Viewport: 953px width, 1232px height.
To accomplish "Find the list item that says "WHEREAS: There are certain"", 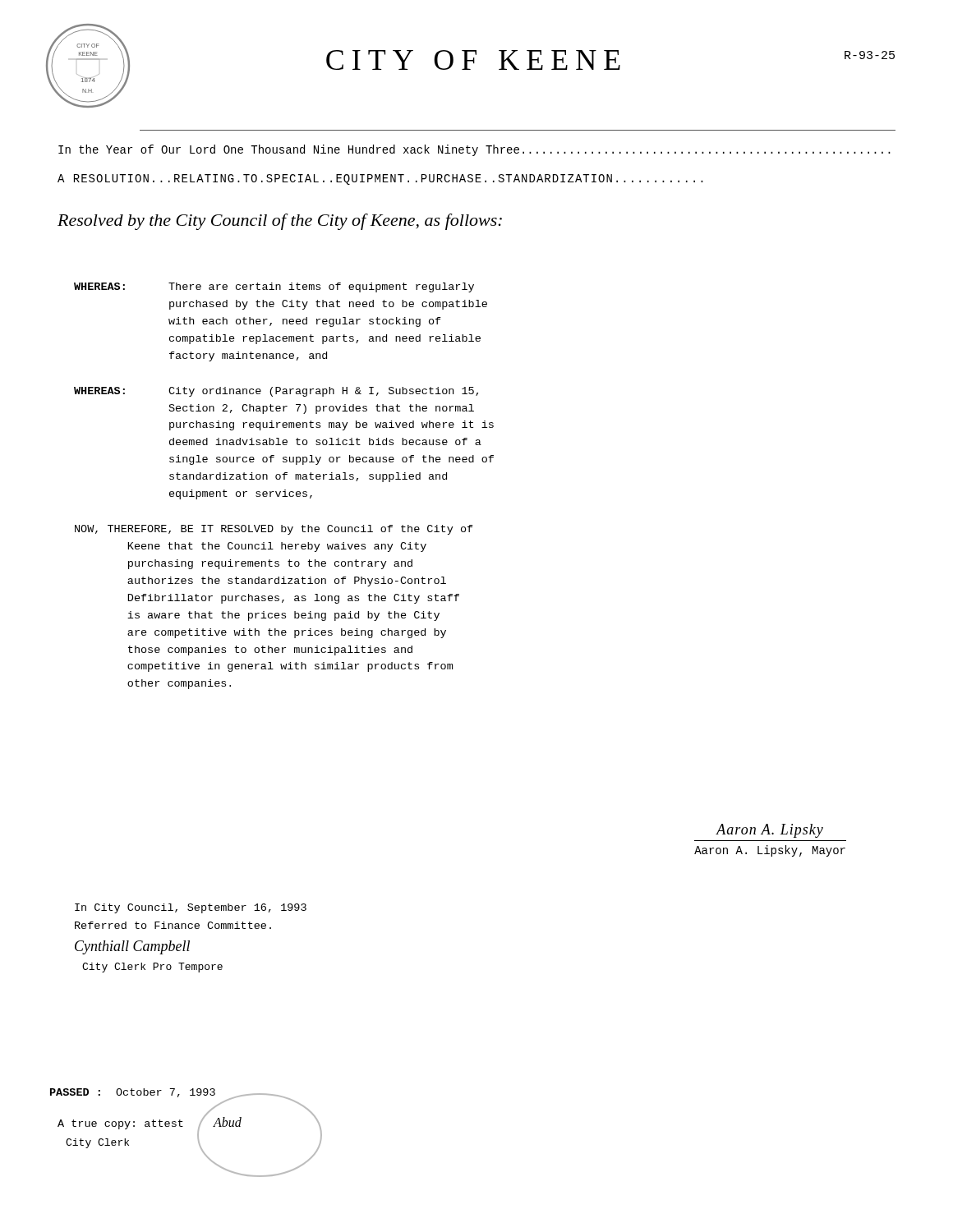I will coord(274,287).
